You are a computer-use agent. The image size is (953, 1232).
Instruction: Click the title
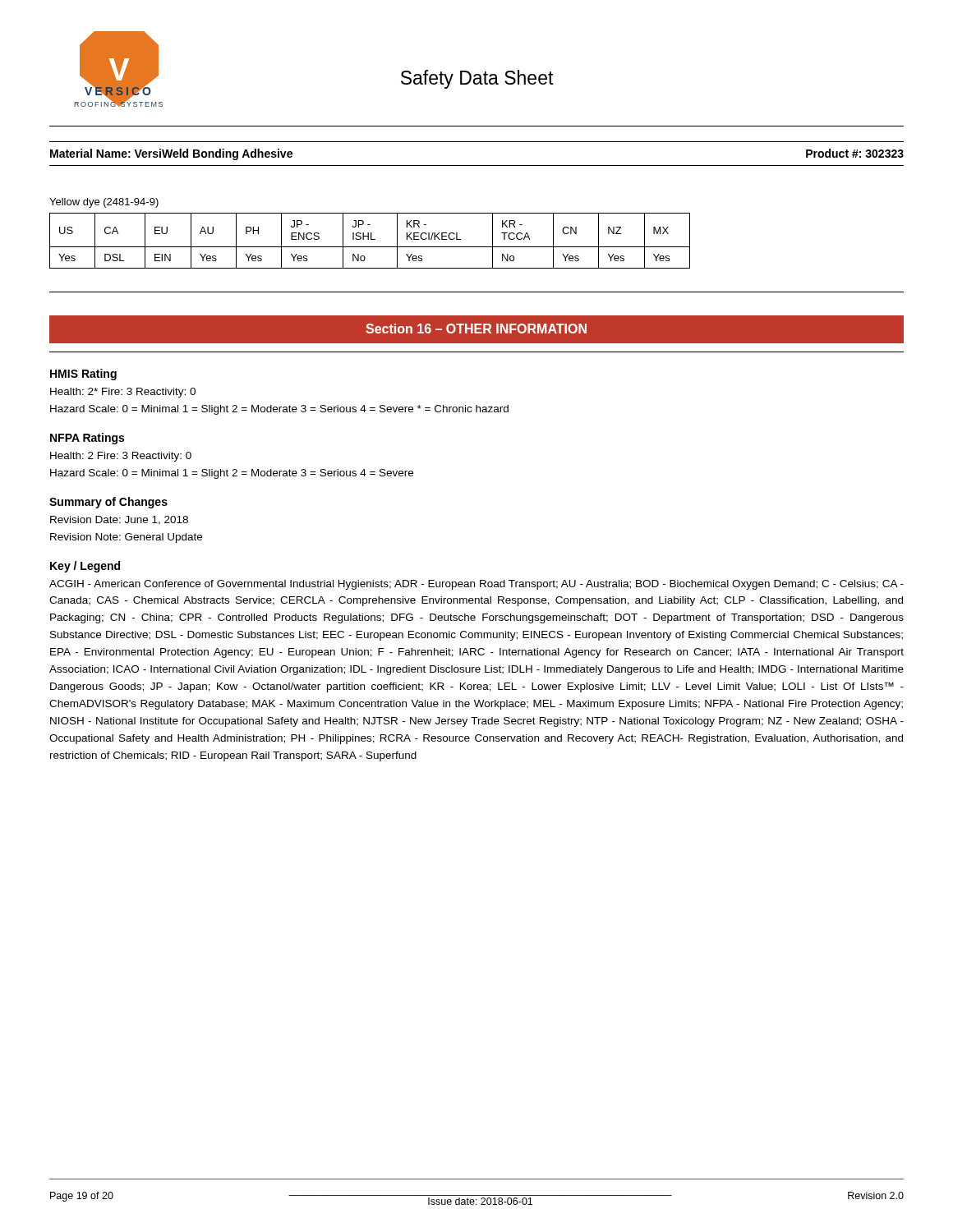coord(476,78)
